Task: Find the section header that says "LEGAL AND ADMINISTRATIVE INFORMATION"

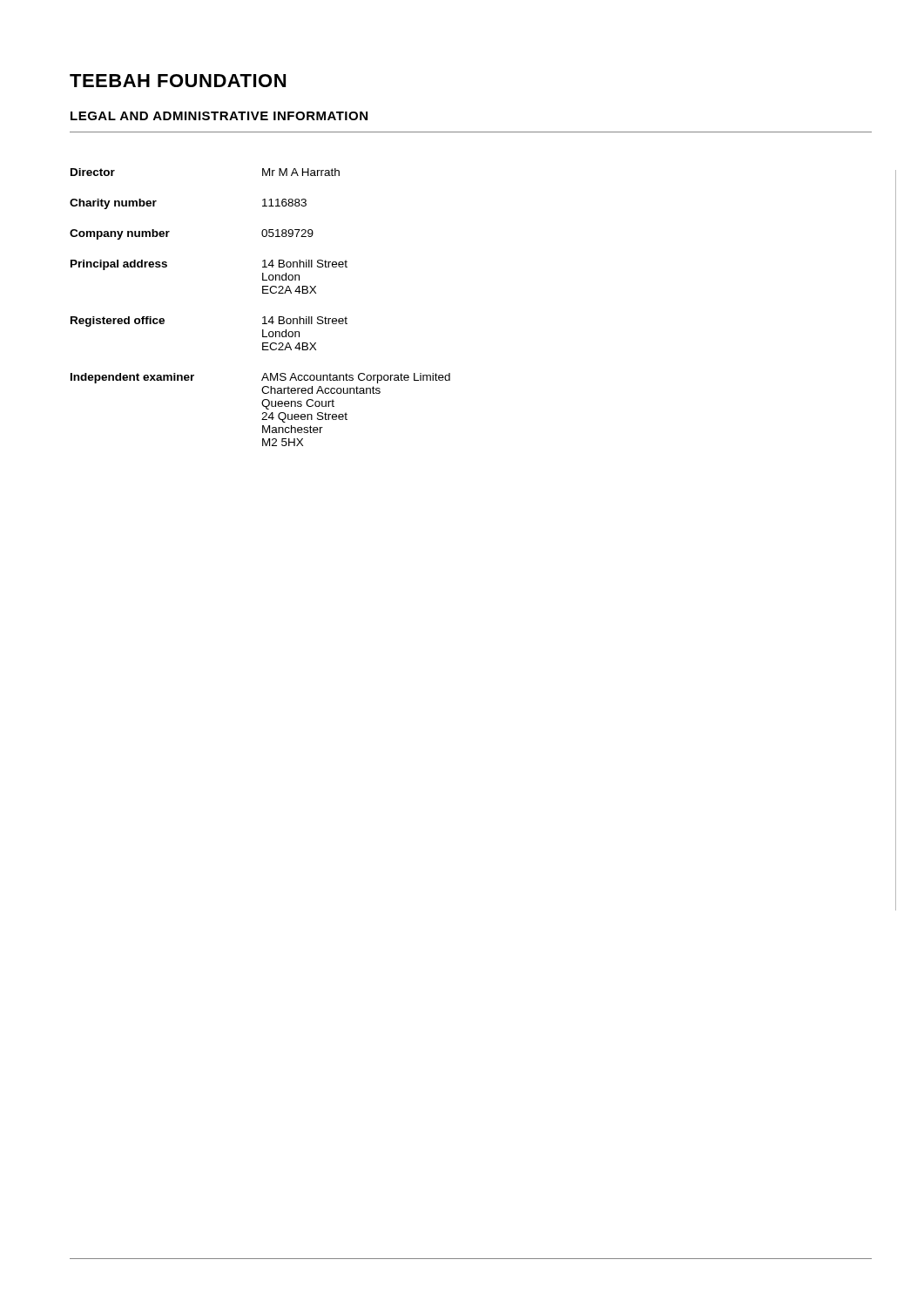Action: (219, 115)
